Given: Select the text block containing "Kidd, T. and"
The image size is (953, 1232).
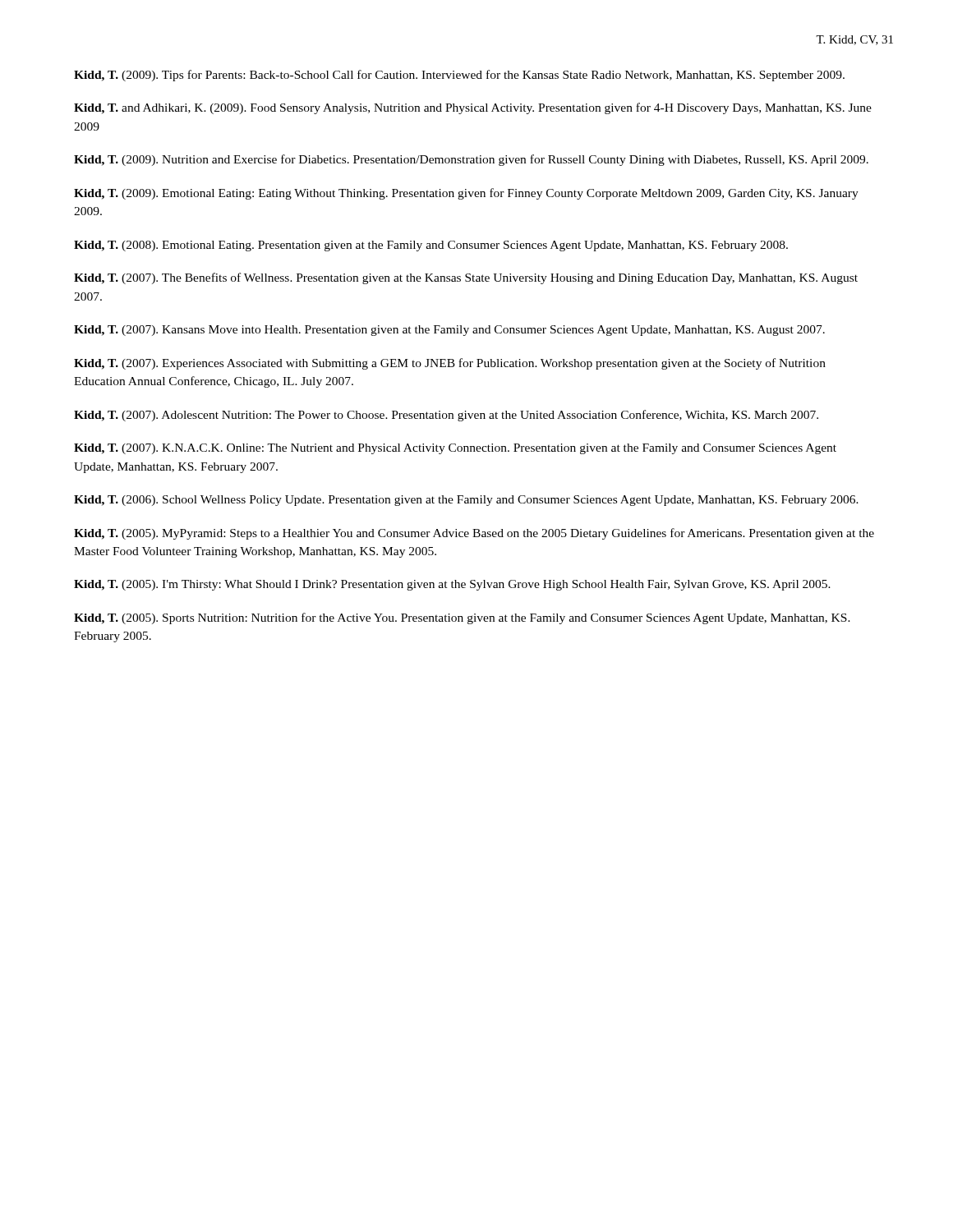Looking at the screenshot, I should (x=476, y=117).
